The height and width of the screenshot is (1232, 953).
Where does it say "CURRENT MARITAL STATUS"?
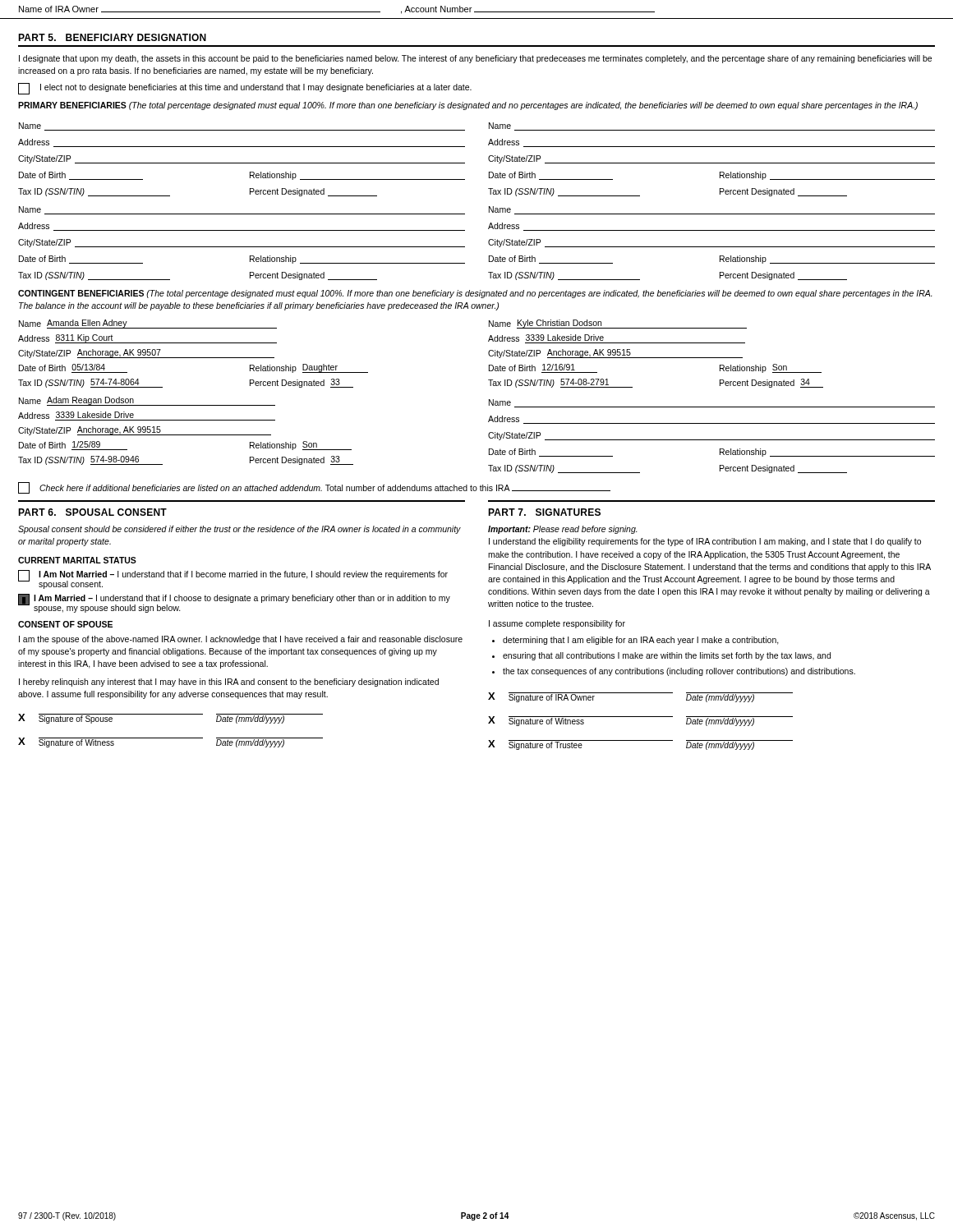(x=77, y=560)
